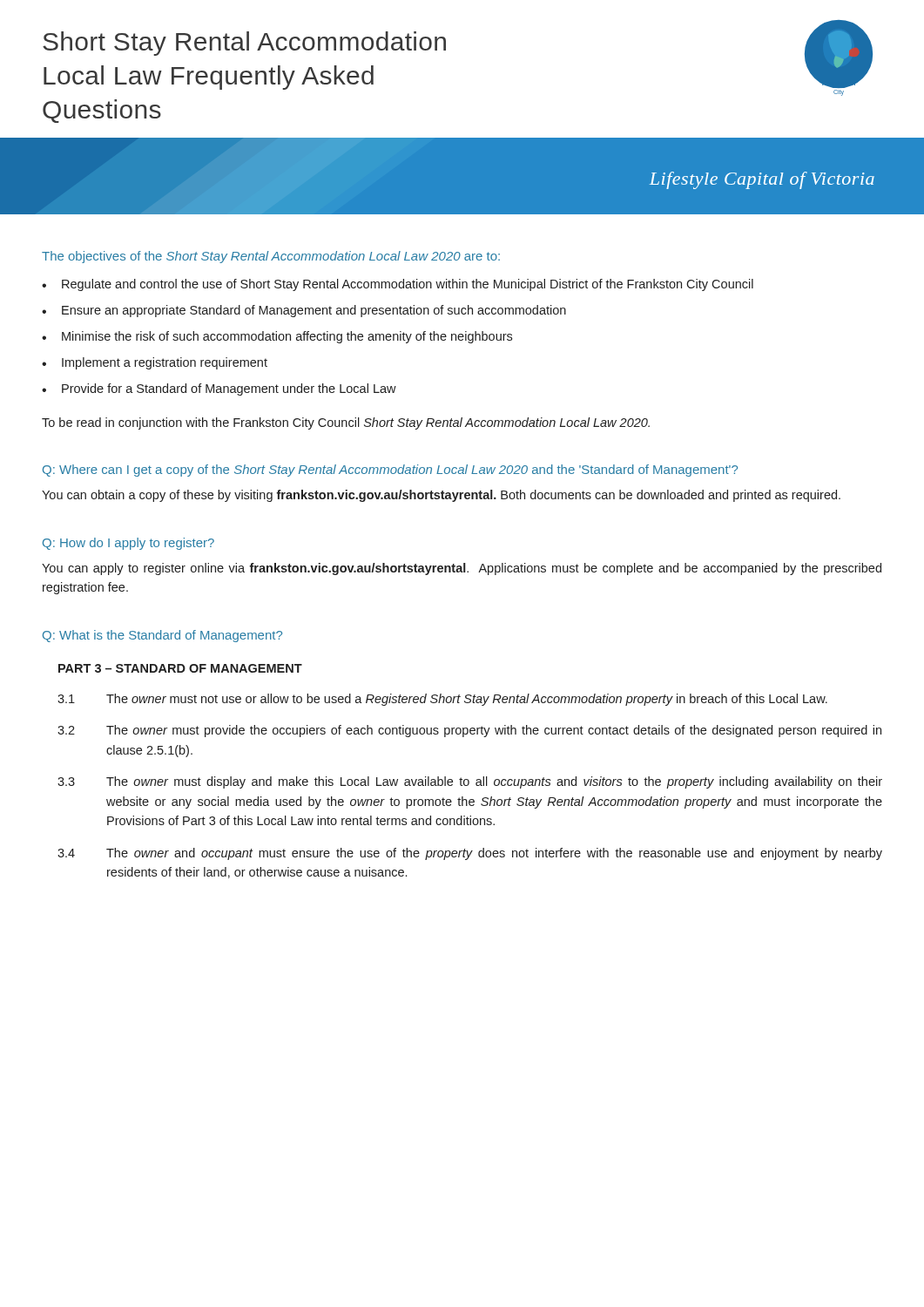Screen dimensions: 1307x924
Task: Locate the region starting "To be read in conjunction"
Action: click(347, 423)
